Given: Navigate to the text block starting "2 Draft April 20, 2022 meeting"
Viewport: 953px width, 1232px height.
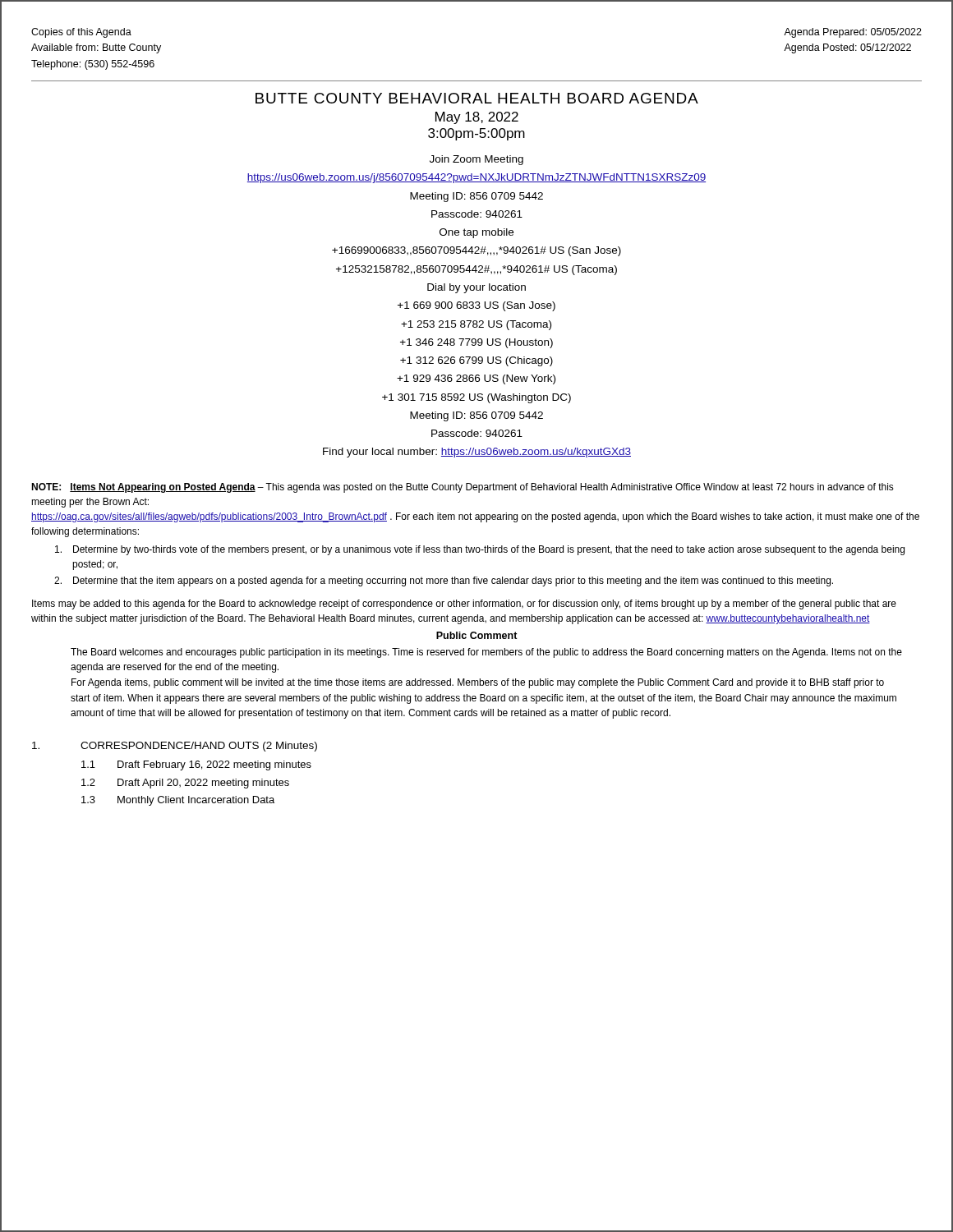Looking at the screenshot, I should pos(185,783).
